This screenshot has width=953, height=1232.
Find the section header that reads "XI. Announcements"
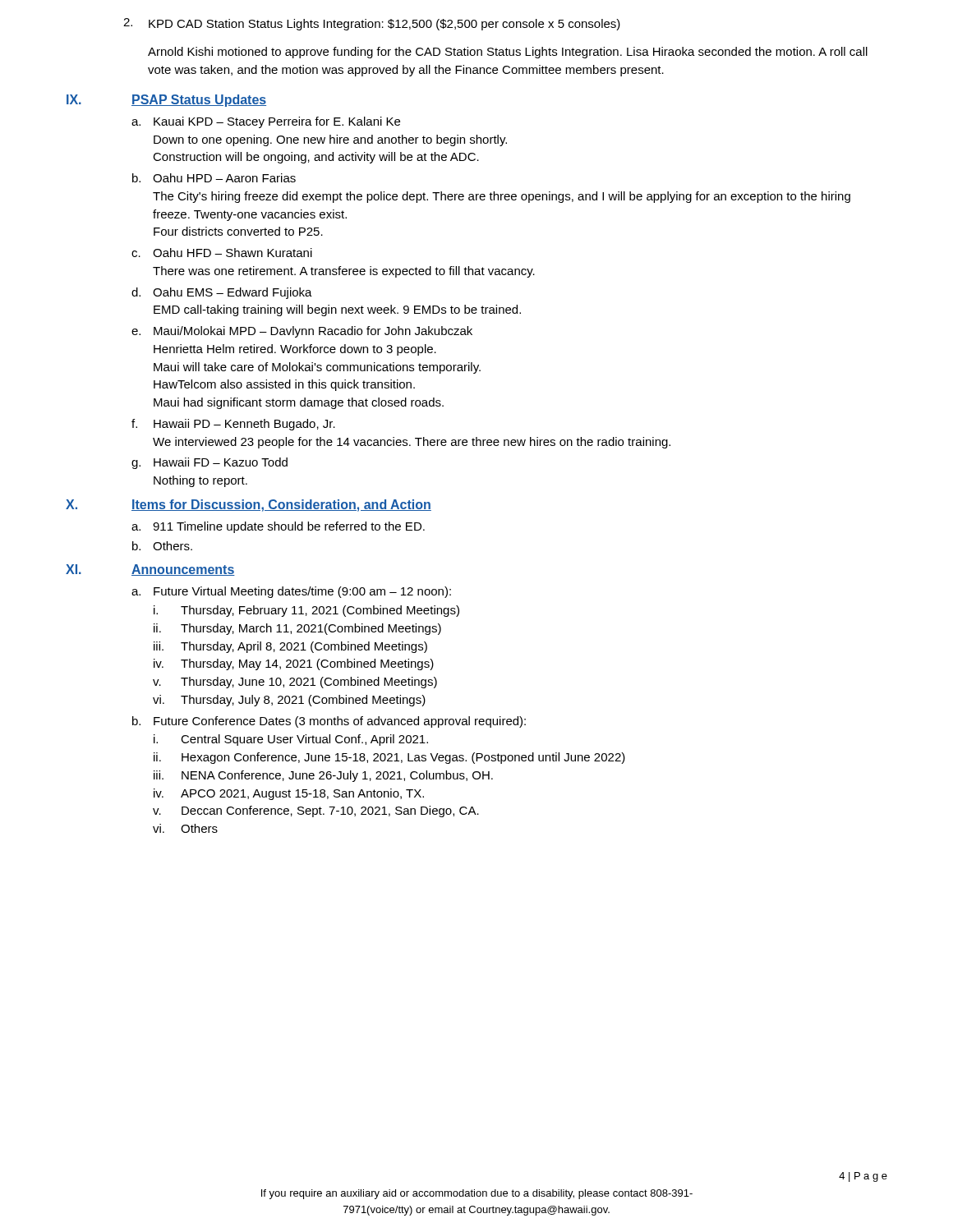click(150, 570)
